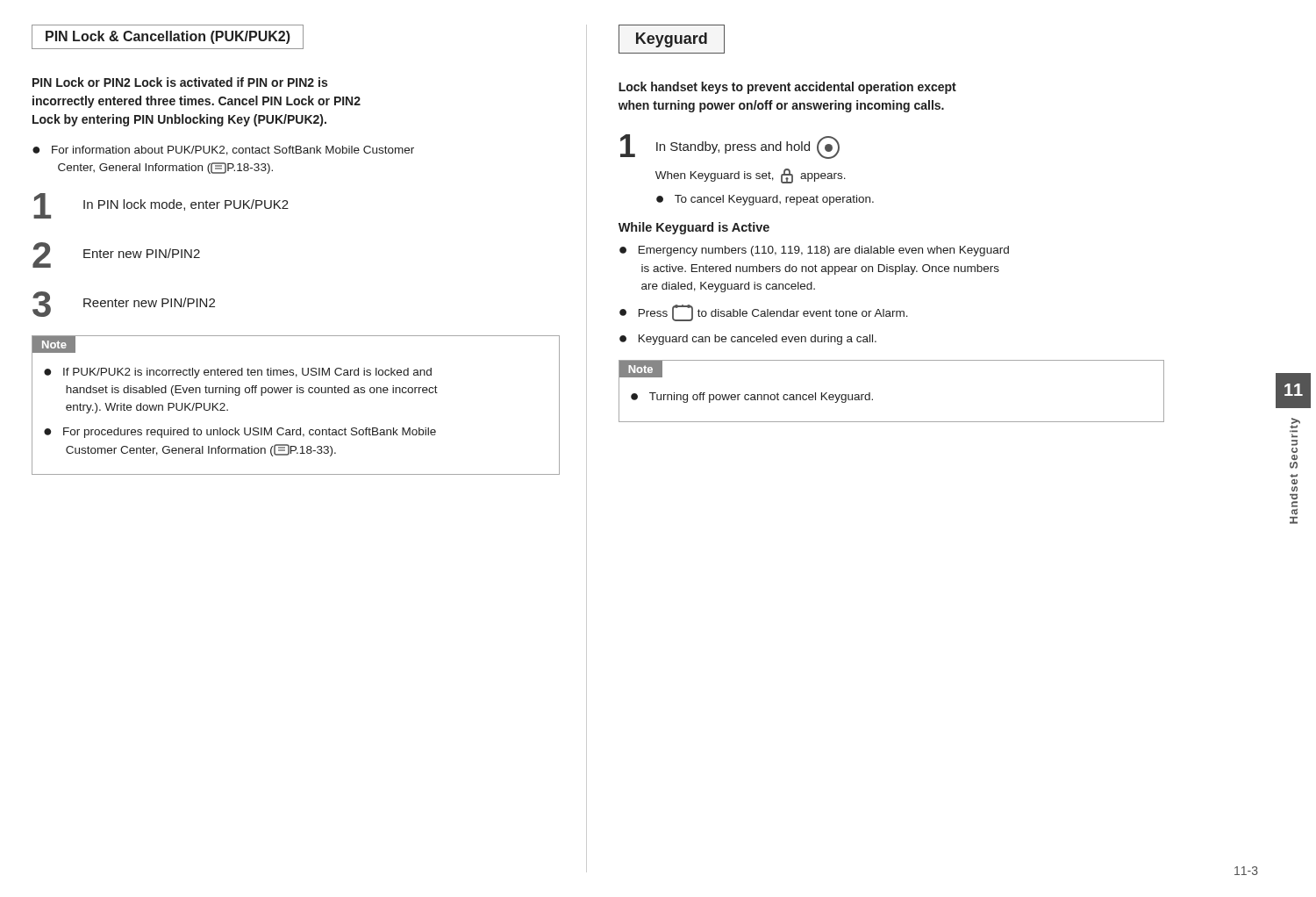Find "While Keyguard is Active" on this page
This screenshot has height=897, width=1316.
coord(694,228)
